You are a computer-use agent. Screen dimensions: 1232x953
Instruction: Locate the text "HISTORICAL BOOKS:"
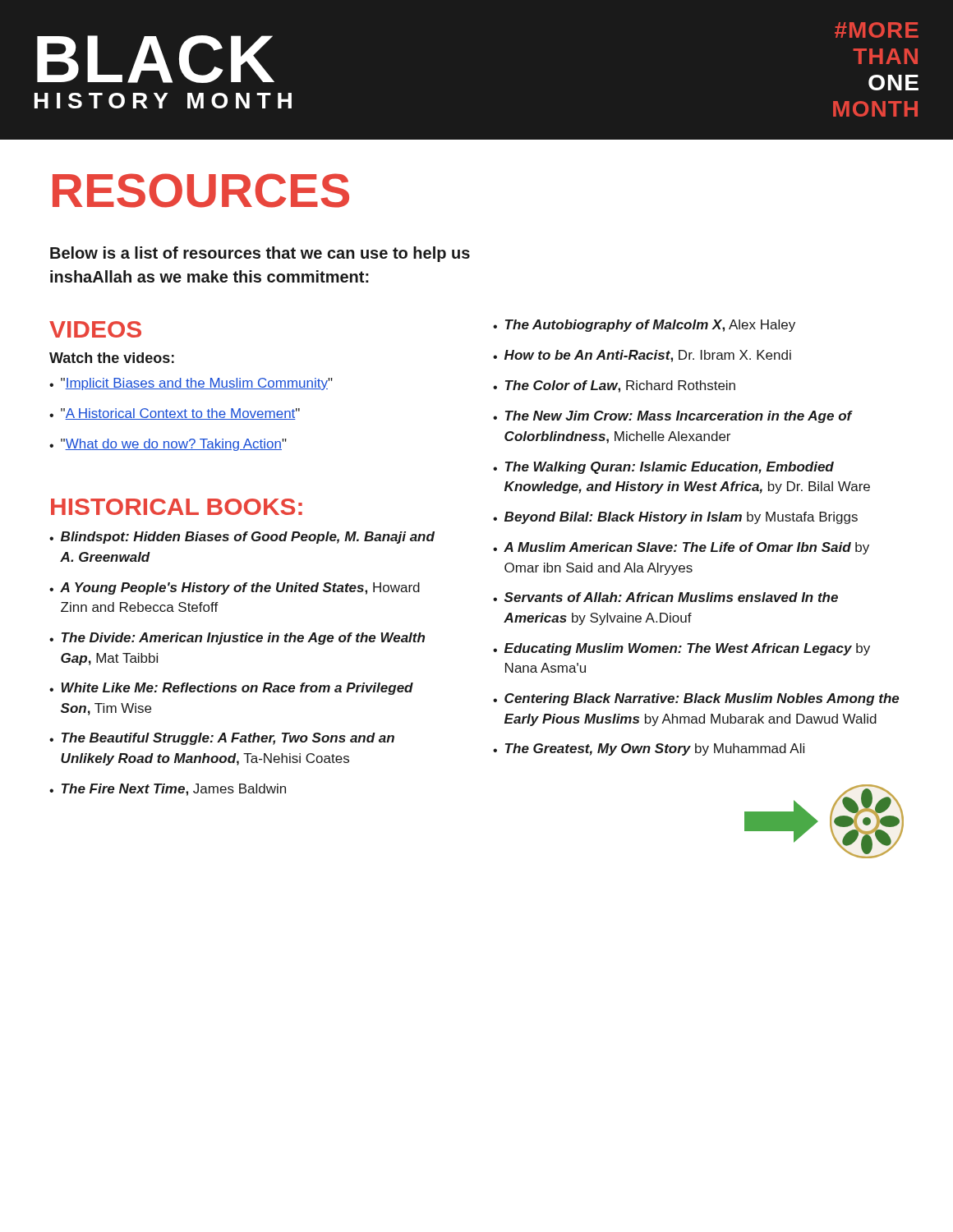click(x=177, y=507)
